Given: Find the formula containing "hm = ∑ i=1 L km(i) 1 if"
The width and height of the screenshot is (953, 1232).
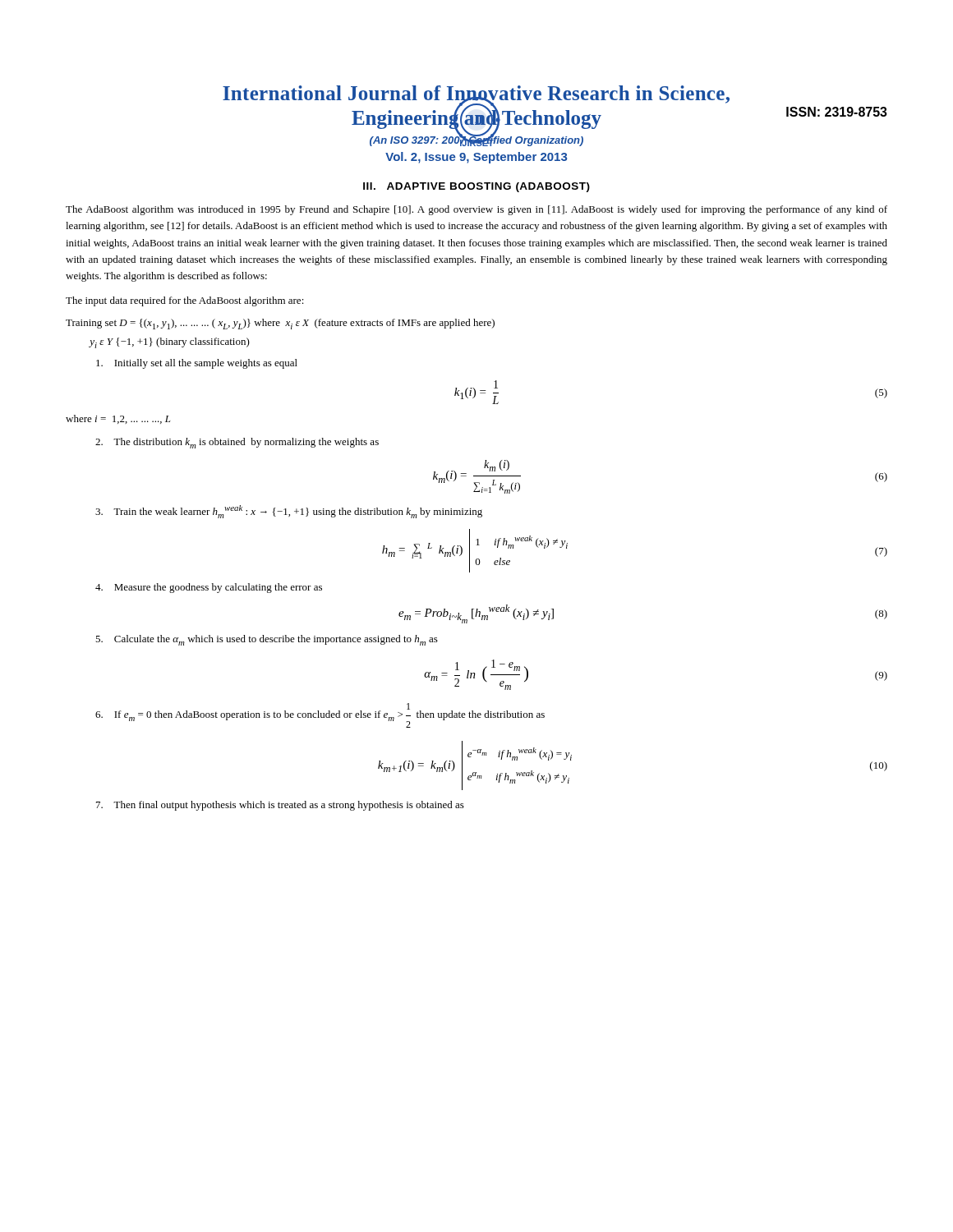Looking at the screenshot, I should (478, 545).
